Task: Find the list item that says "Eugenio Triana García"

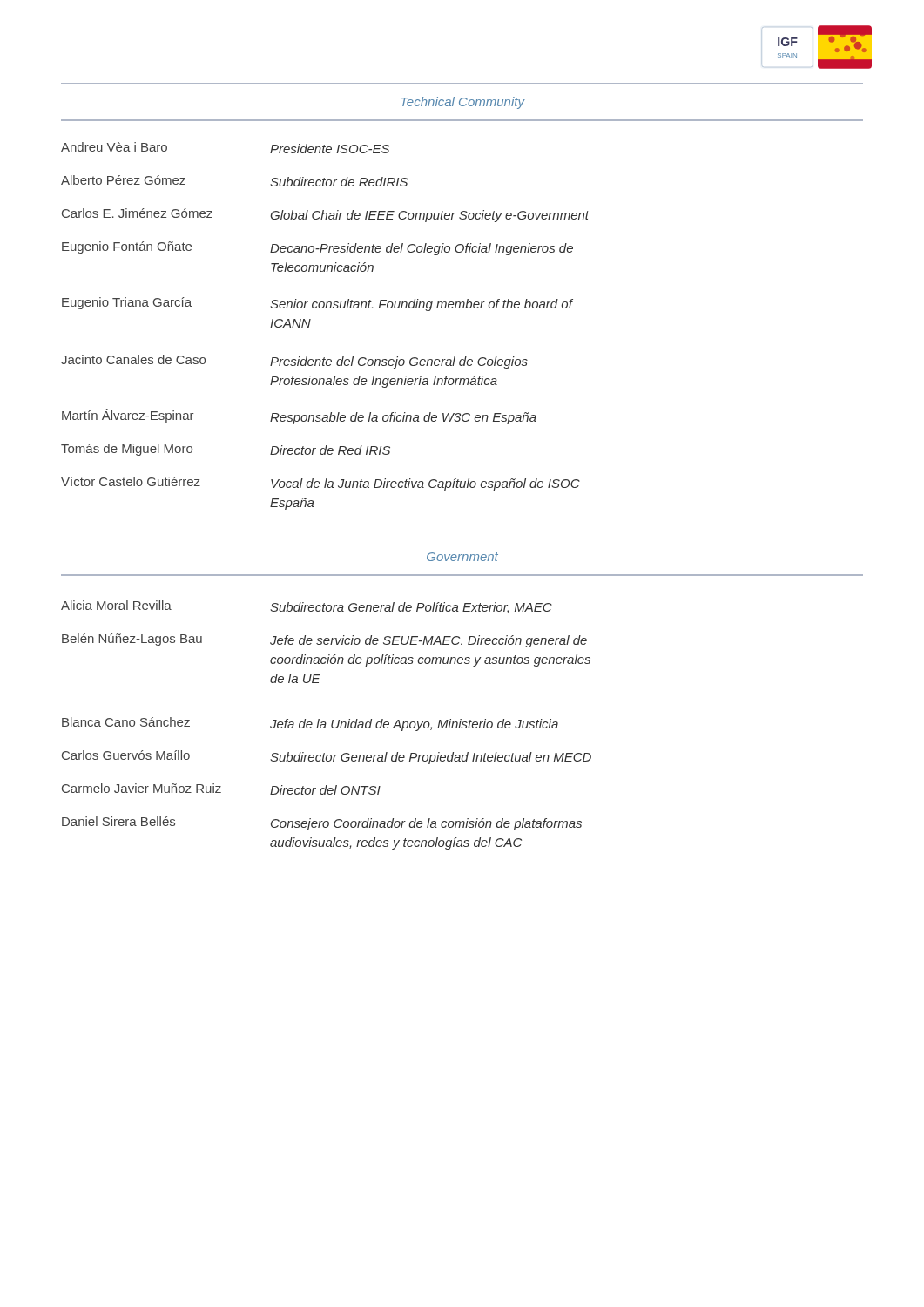Action: 126,302
